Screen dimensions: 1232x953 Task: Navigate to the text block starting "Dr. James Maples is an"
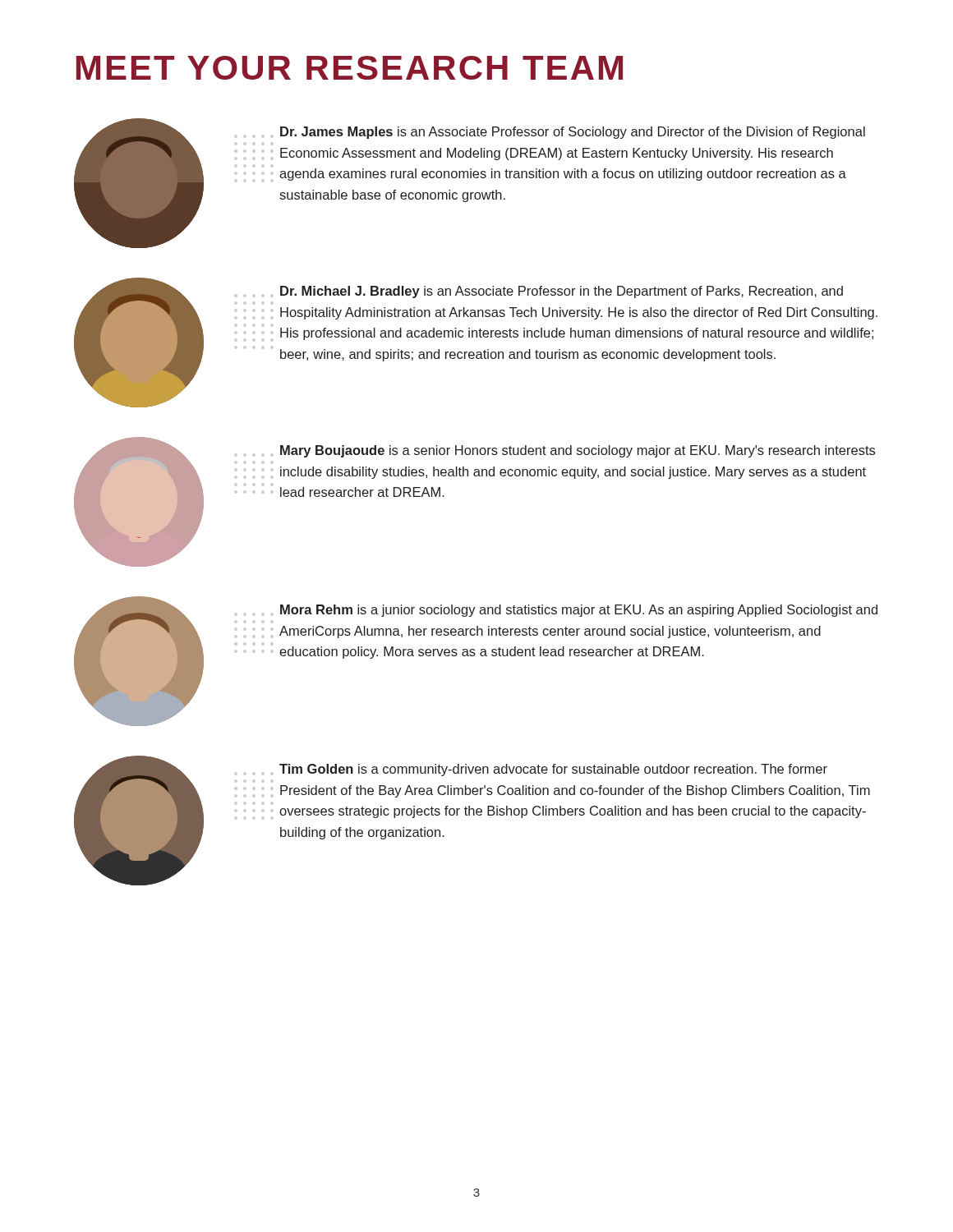coord(579,164)
